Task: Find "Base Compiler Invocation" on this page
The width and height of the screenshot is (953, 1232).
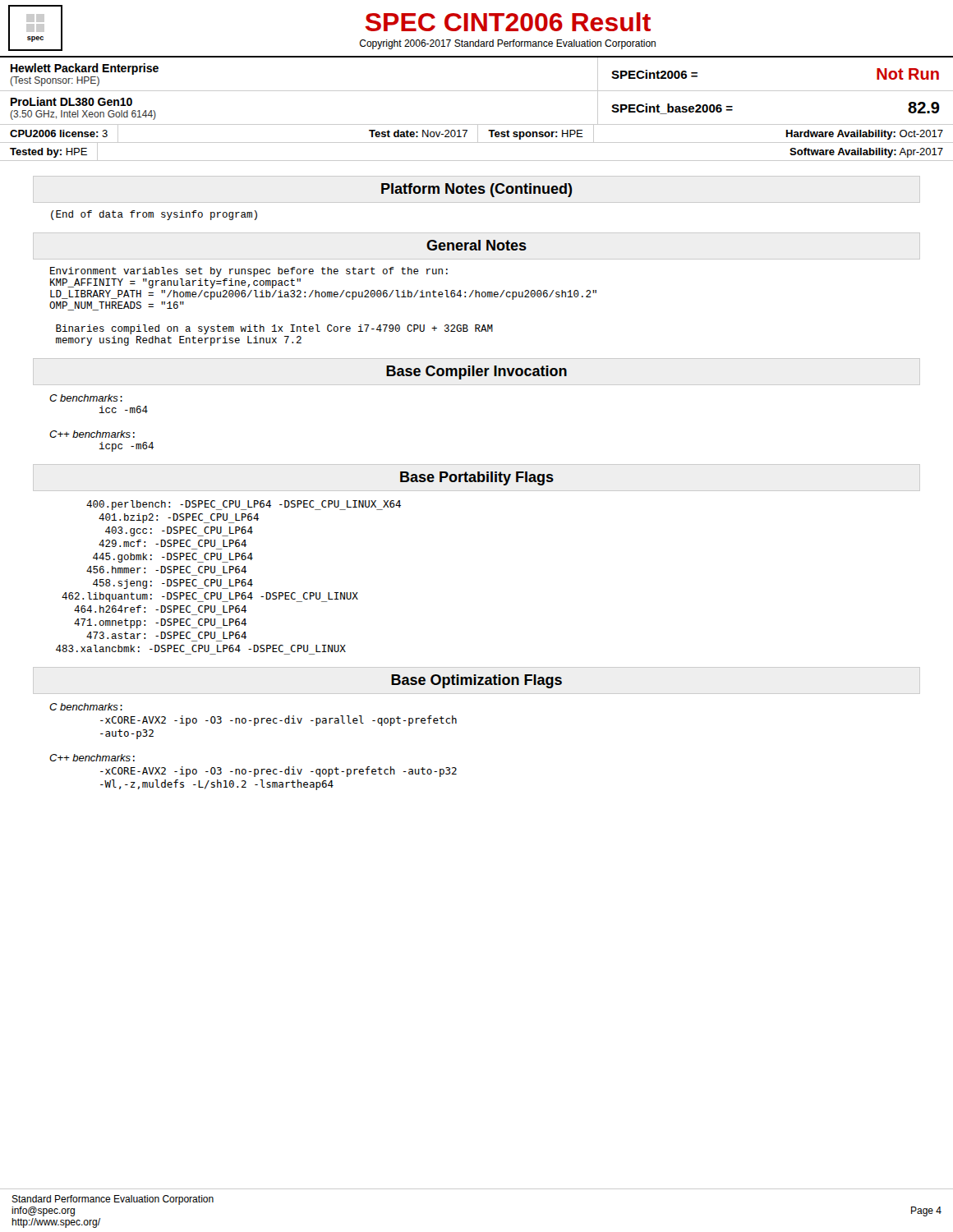Action: click(x=476, y=372)
